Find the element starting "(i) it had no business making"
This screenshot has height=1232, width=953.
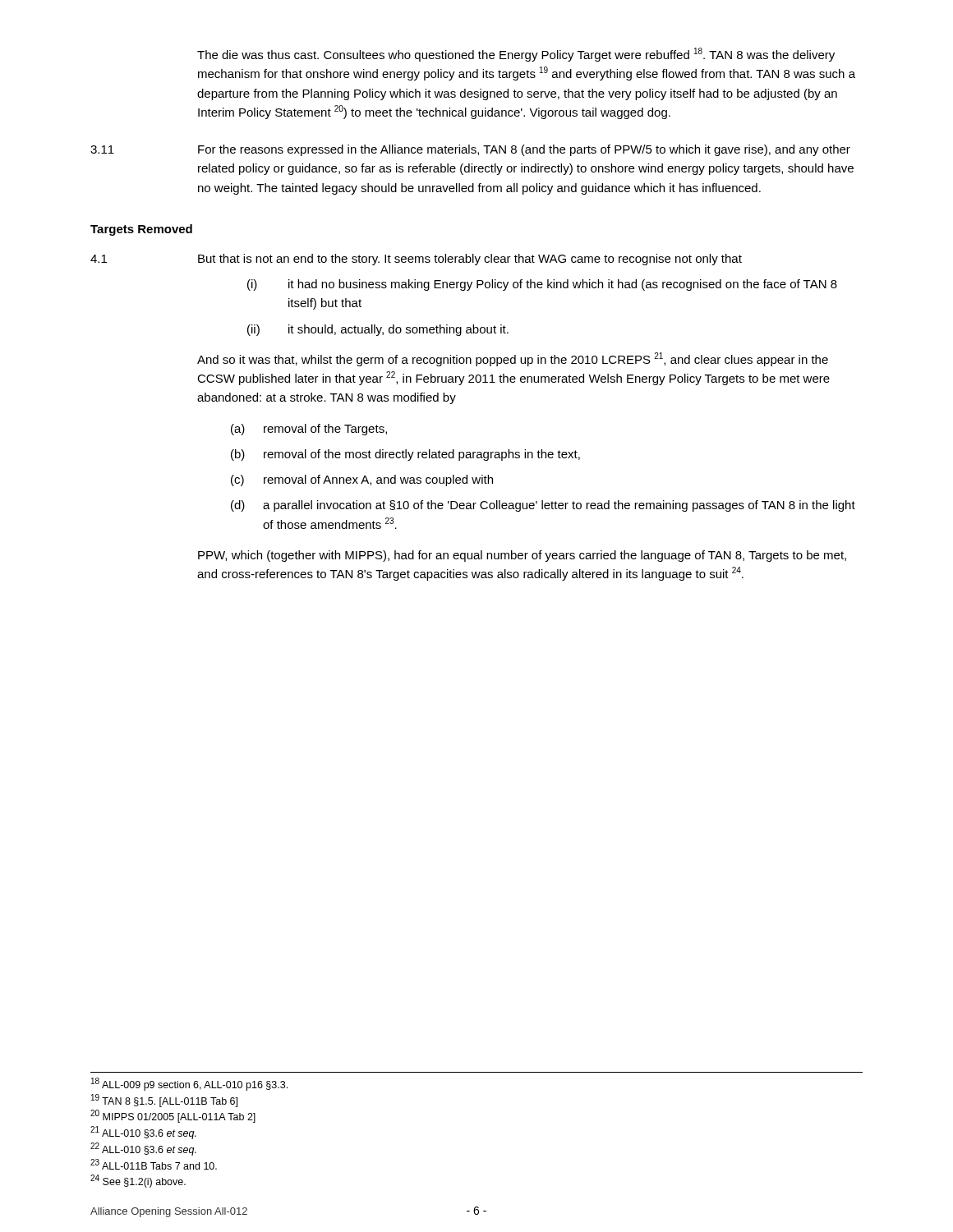tap(555, 293)
